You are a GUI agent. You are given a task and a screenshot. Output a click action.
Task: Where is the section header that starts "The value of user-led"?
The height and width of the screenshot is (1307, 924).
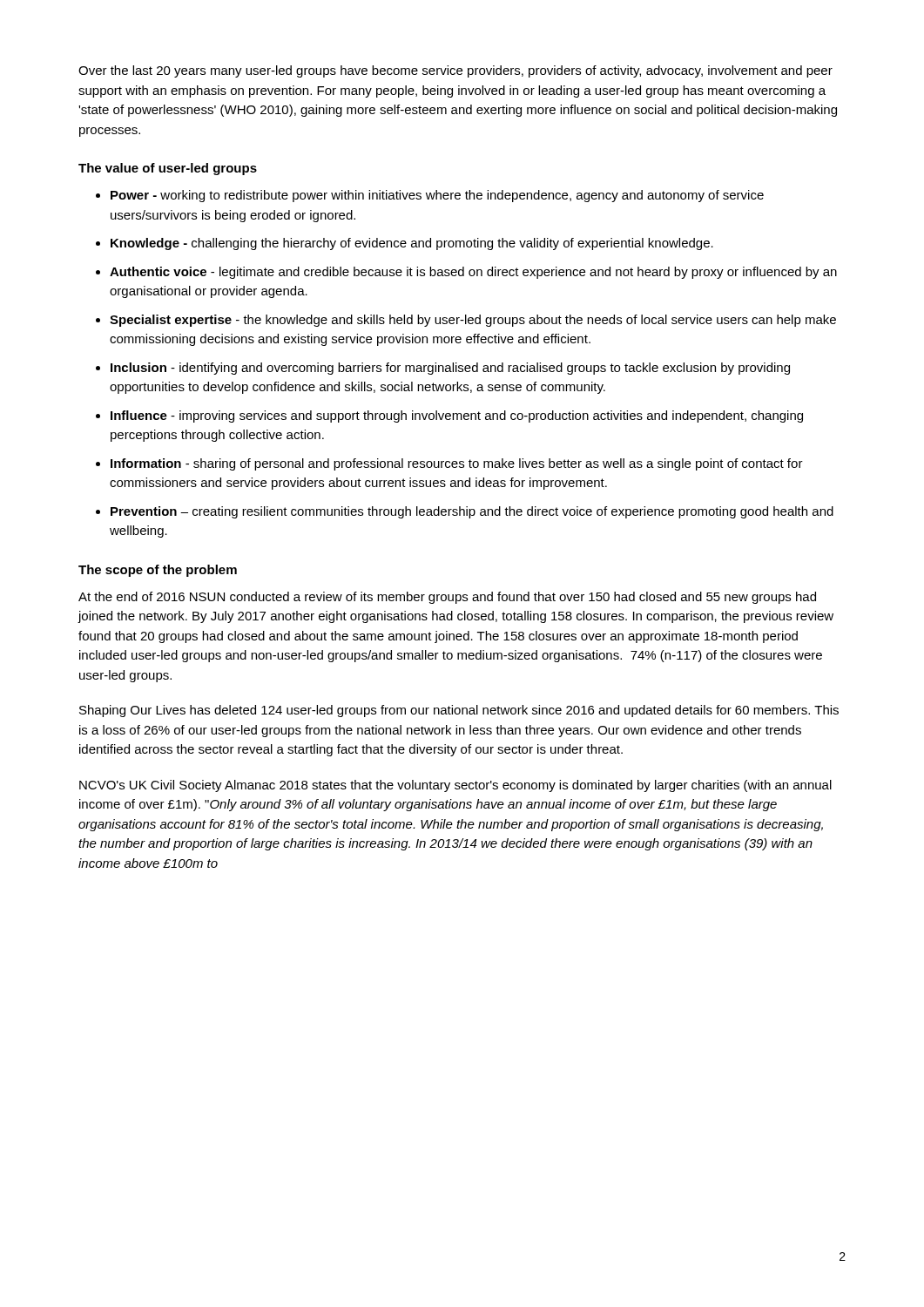point(168,168)
